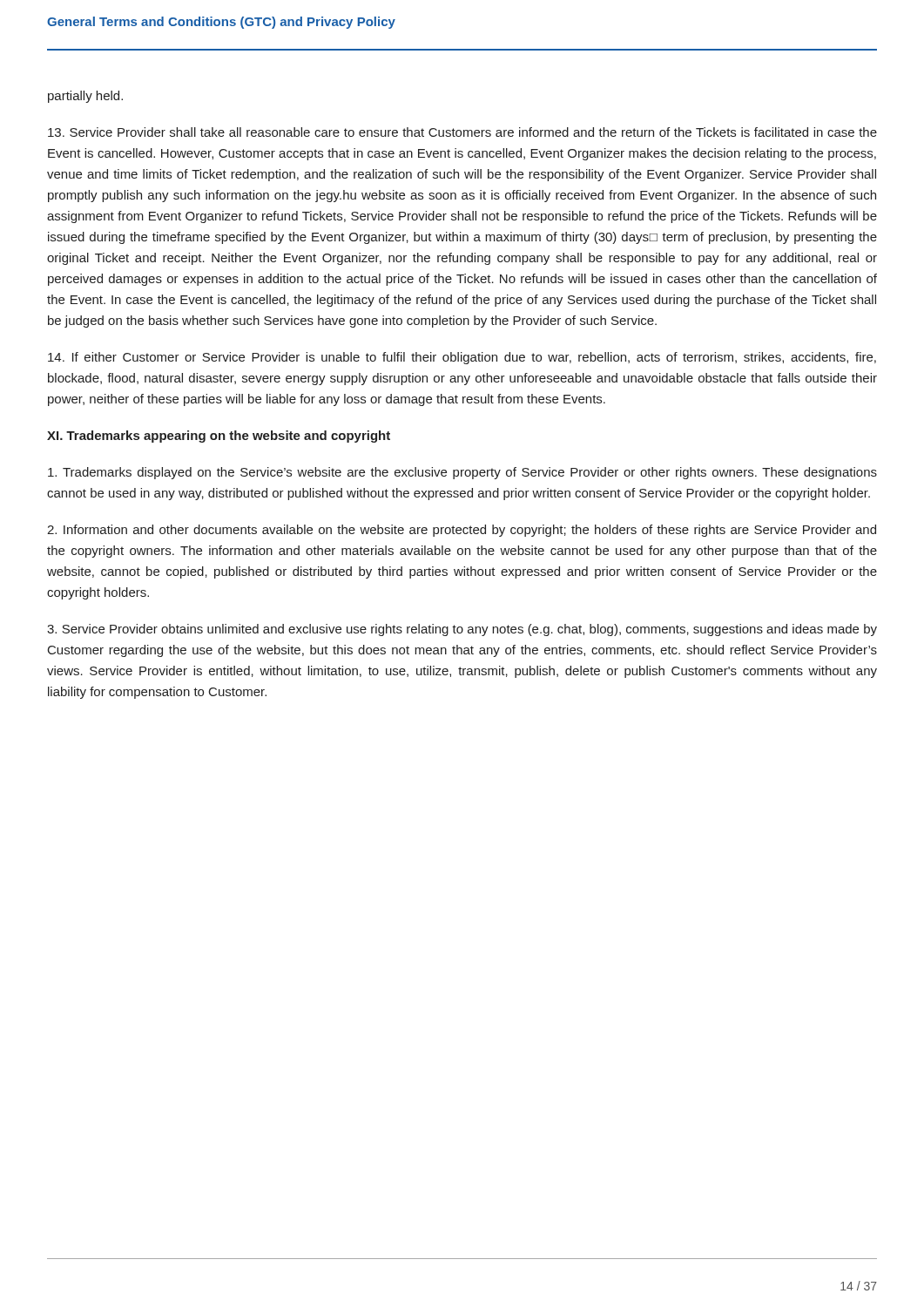Locate the text containing "partially held."
This screenshot has height=1307, width=924.
pos(86,95)
